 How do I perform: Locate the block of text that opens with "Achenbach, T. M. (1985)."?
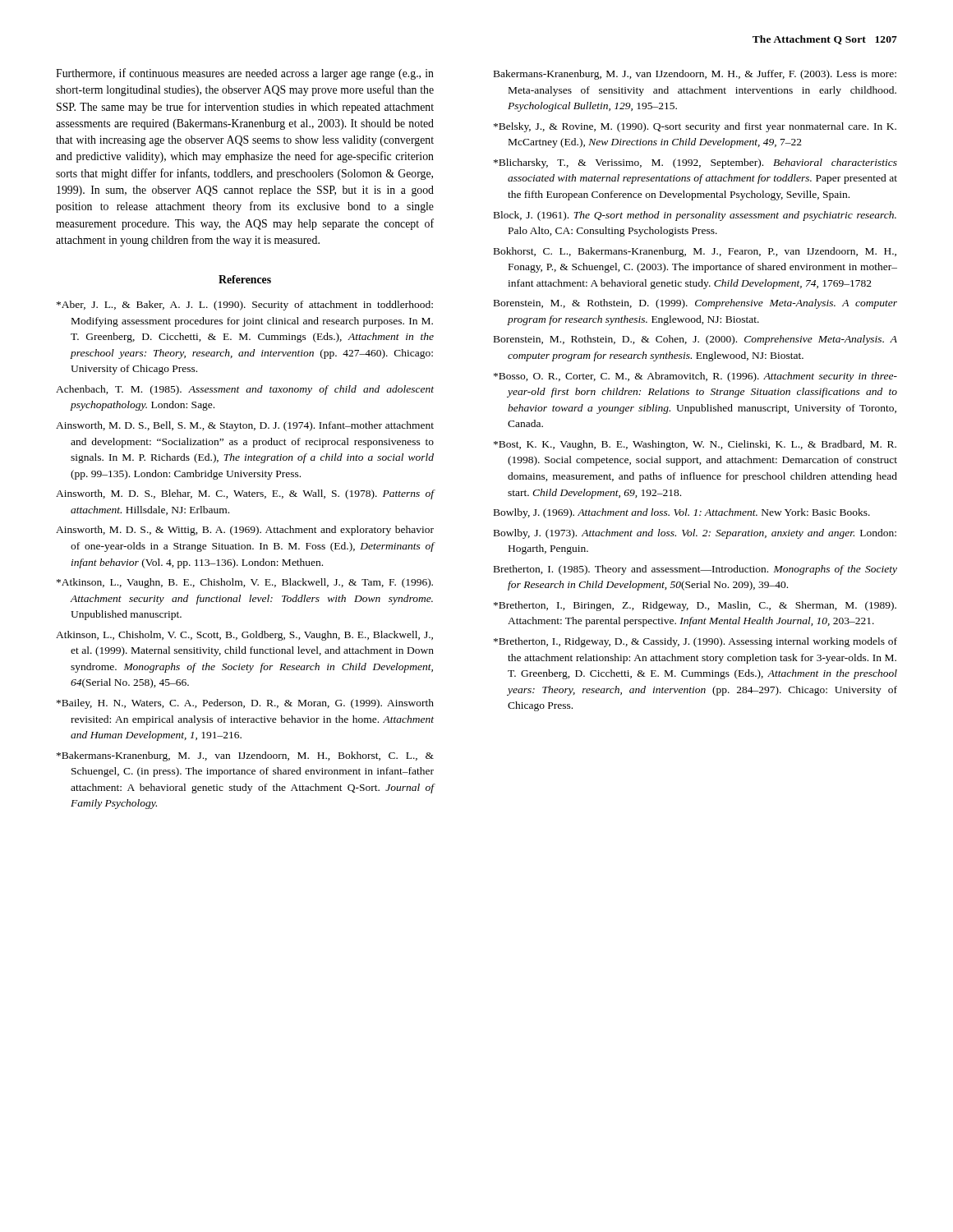tap(245, 397)
